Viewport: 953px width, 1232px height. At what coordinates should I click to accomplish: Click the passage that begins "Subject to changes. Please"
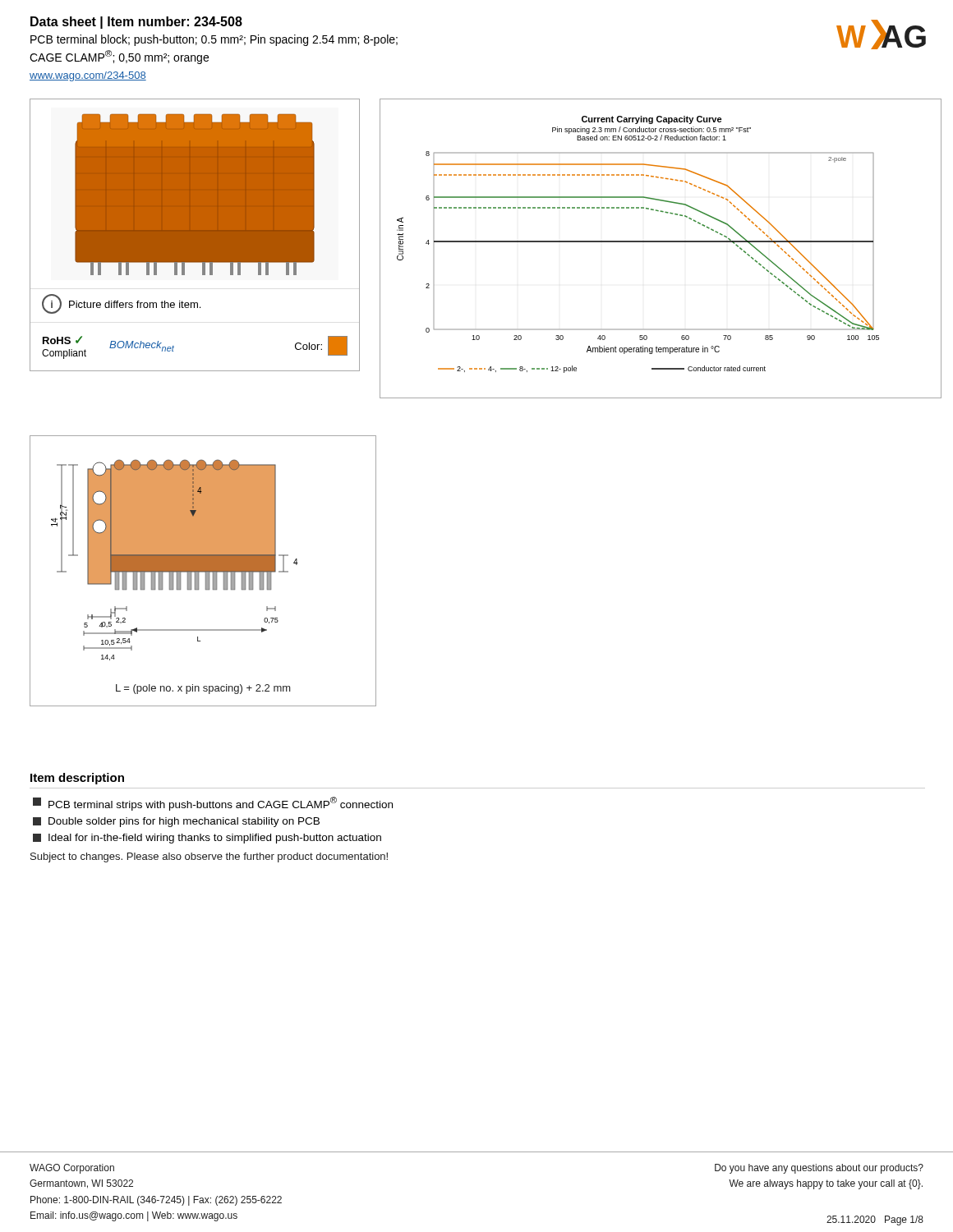coord(209,856)
